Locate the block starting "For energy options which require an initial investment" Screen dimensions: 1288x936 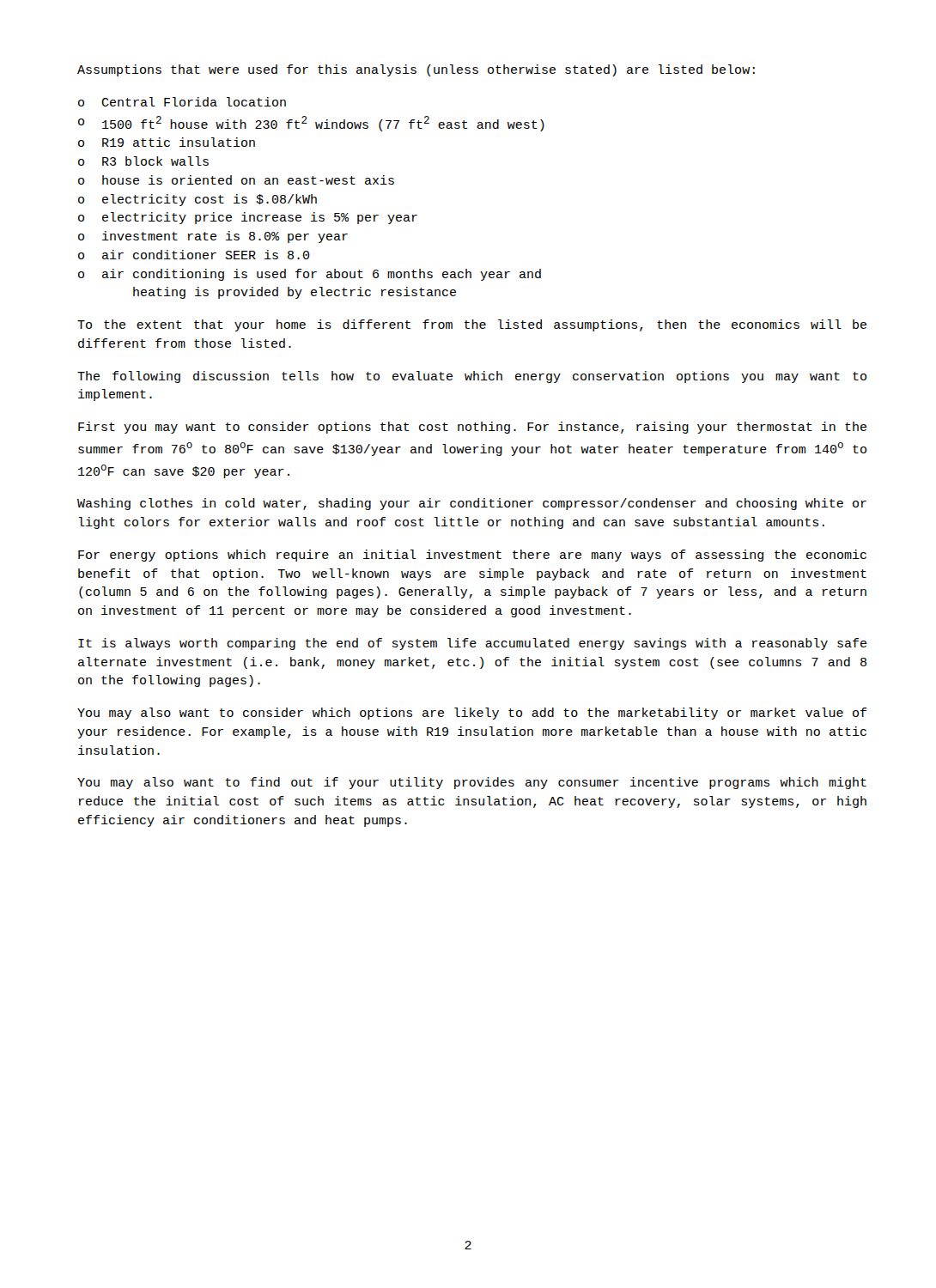click(472, 584)
